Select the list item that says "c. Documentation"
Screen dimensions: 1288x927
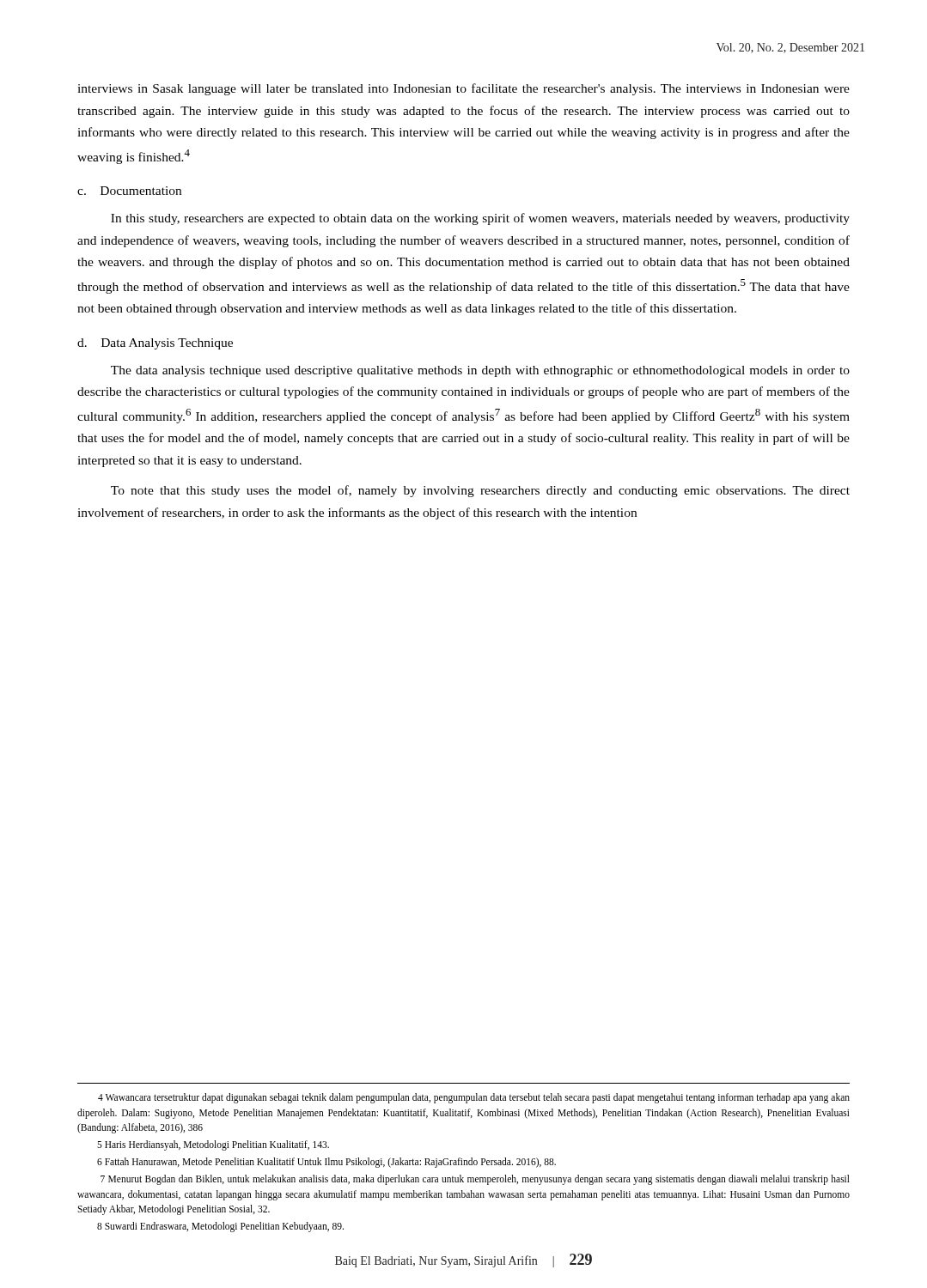coord(129,191)
